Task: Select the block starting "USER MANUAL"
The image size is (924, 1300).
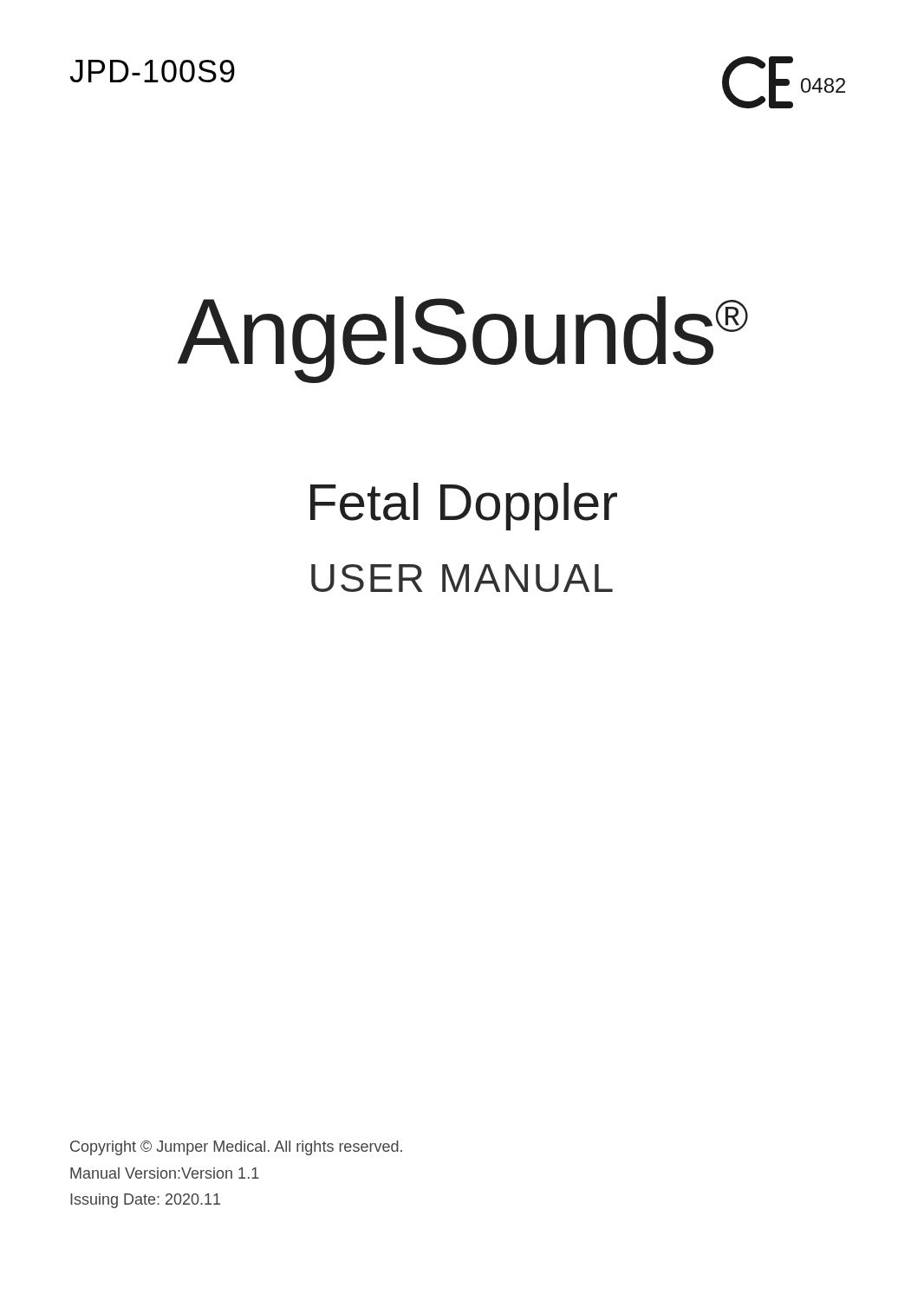Action: pyautogui.click(x=462, y=578)
